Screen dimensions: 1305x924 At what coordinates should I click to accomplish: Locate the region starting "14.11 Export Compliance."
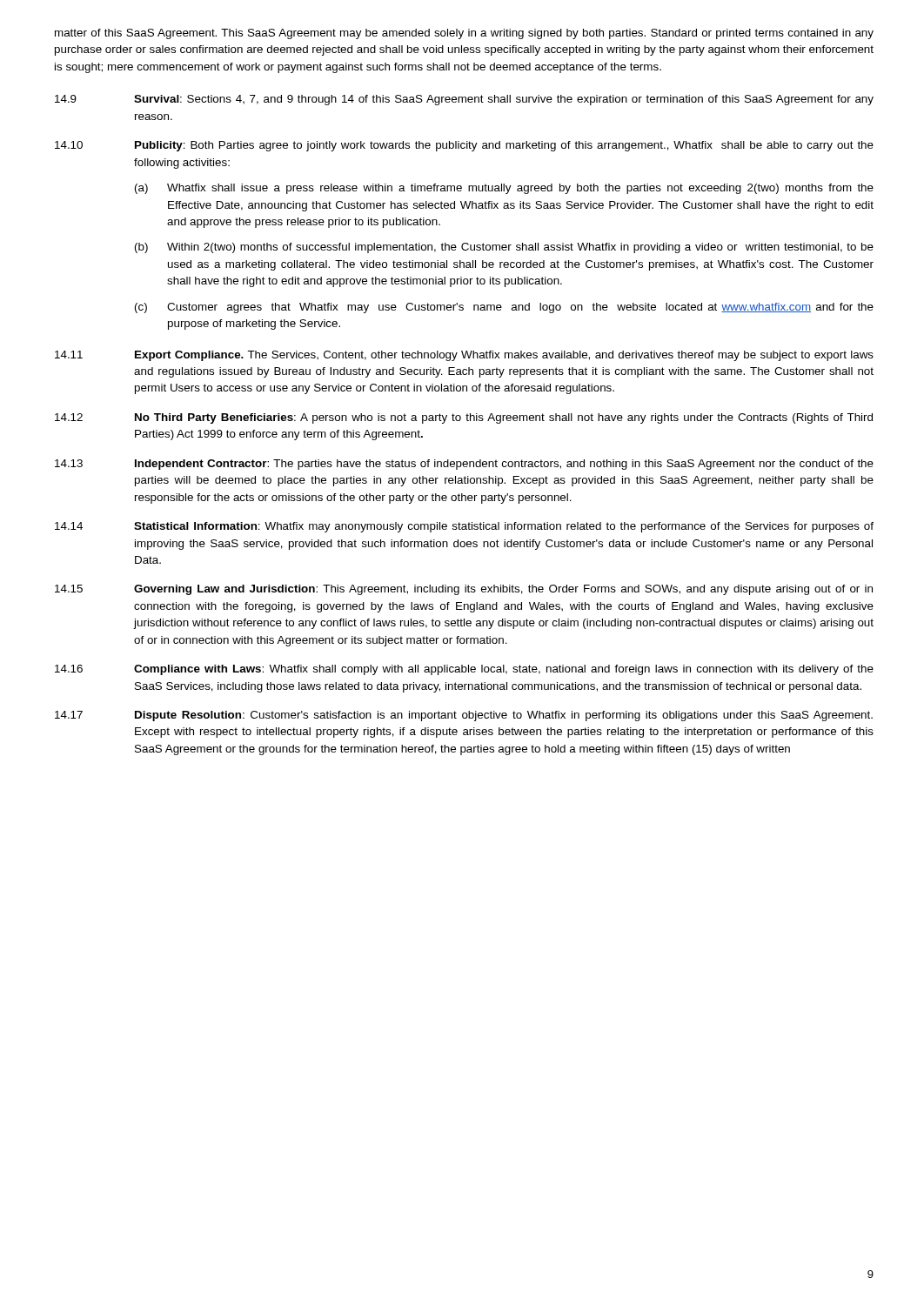464,371
